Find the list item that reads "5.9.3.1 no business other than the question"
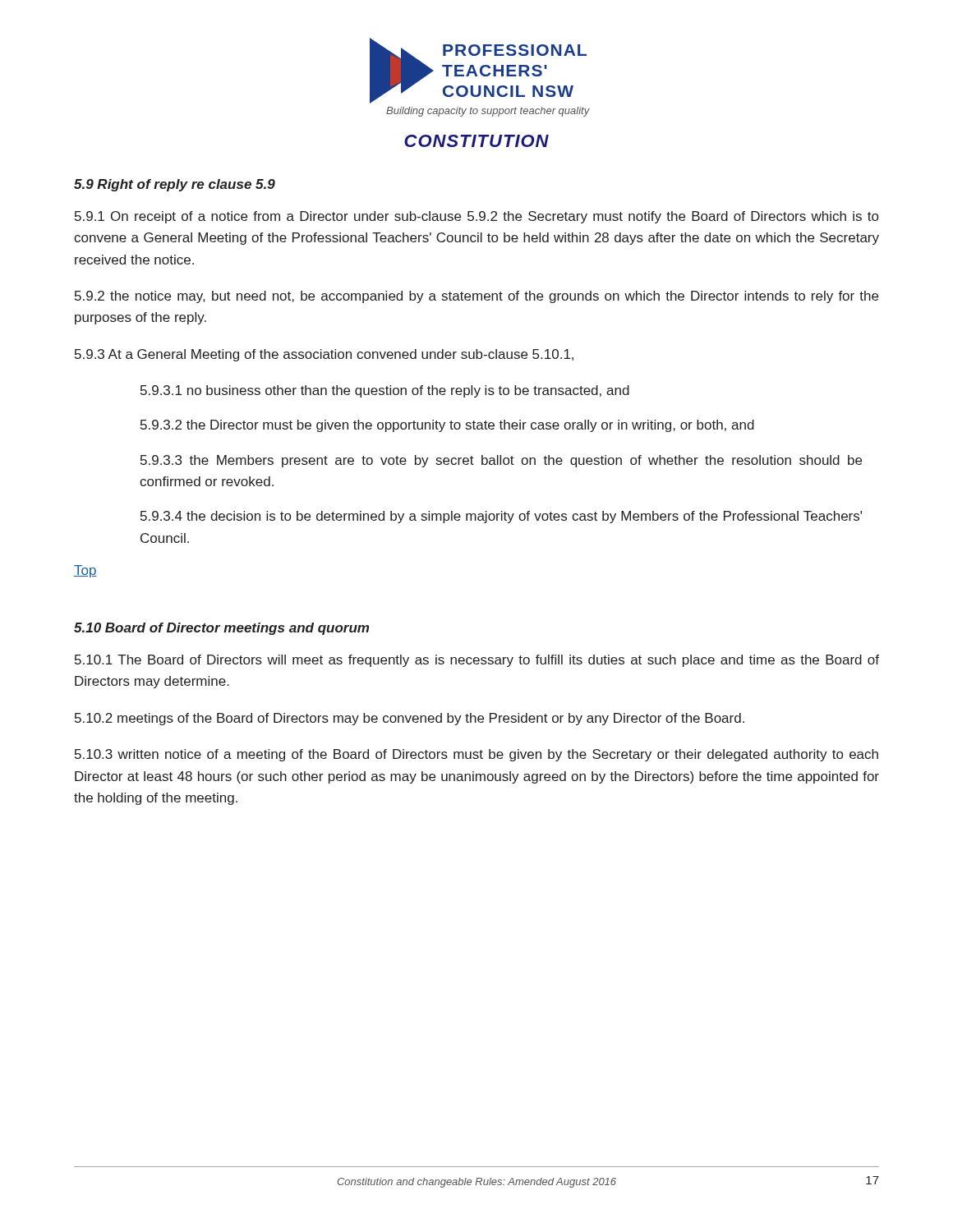The image size is (953, 1232). [x=385, y=391]
